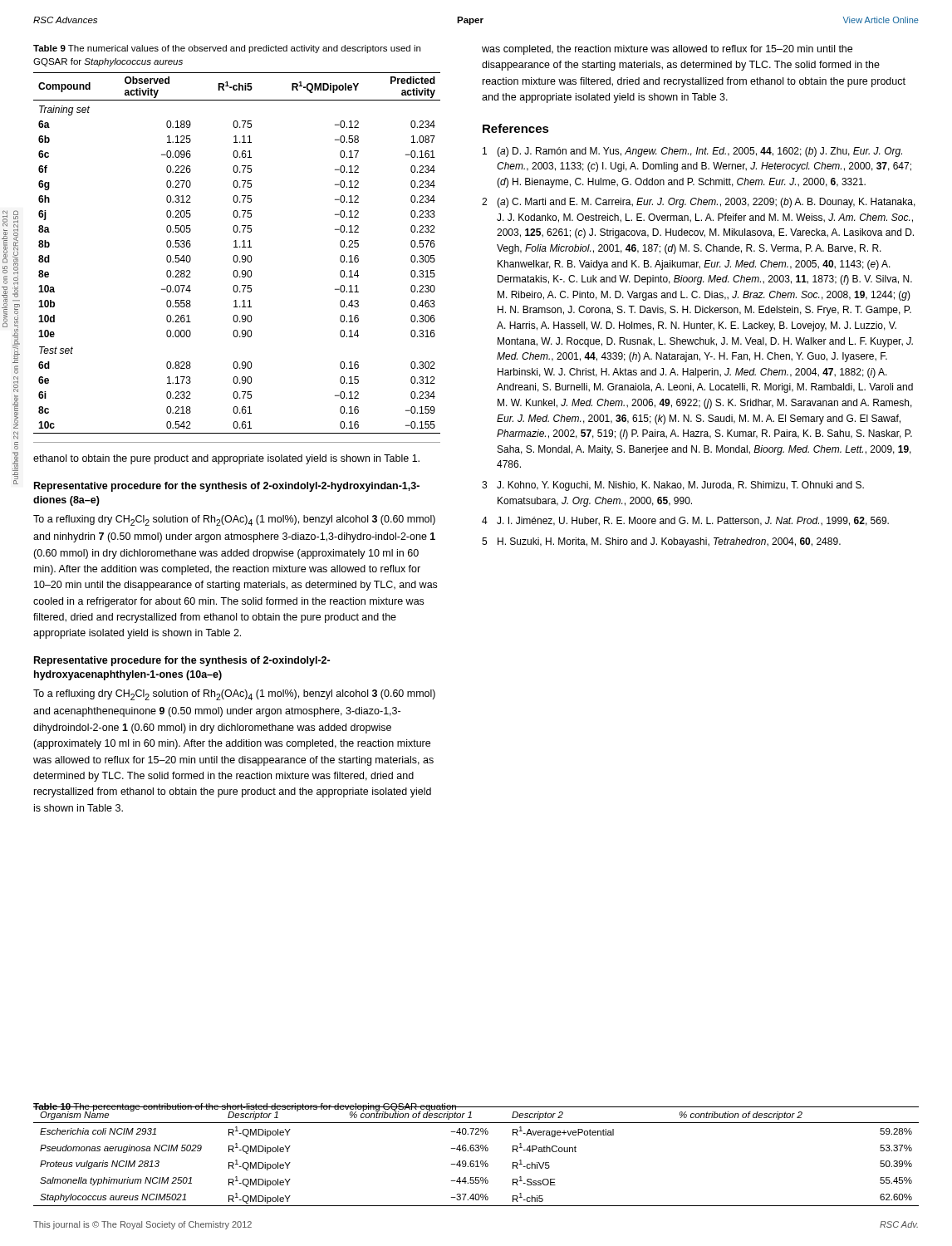Image resolution: width=952 pixels, height=1246 pixels.
Task: Locate the block starting "Table 9 The numerical values"
Action: (x=227, y=55)
